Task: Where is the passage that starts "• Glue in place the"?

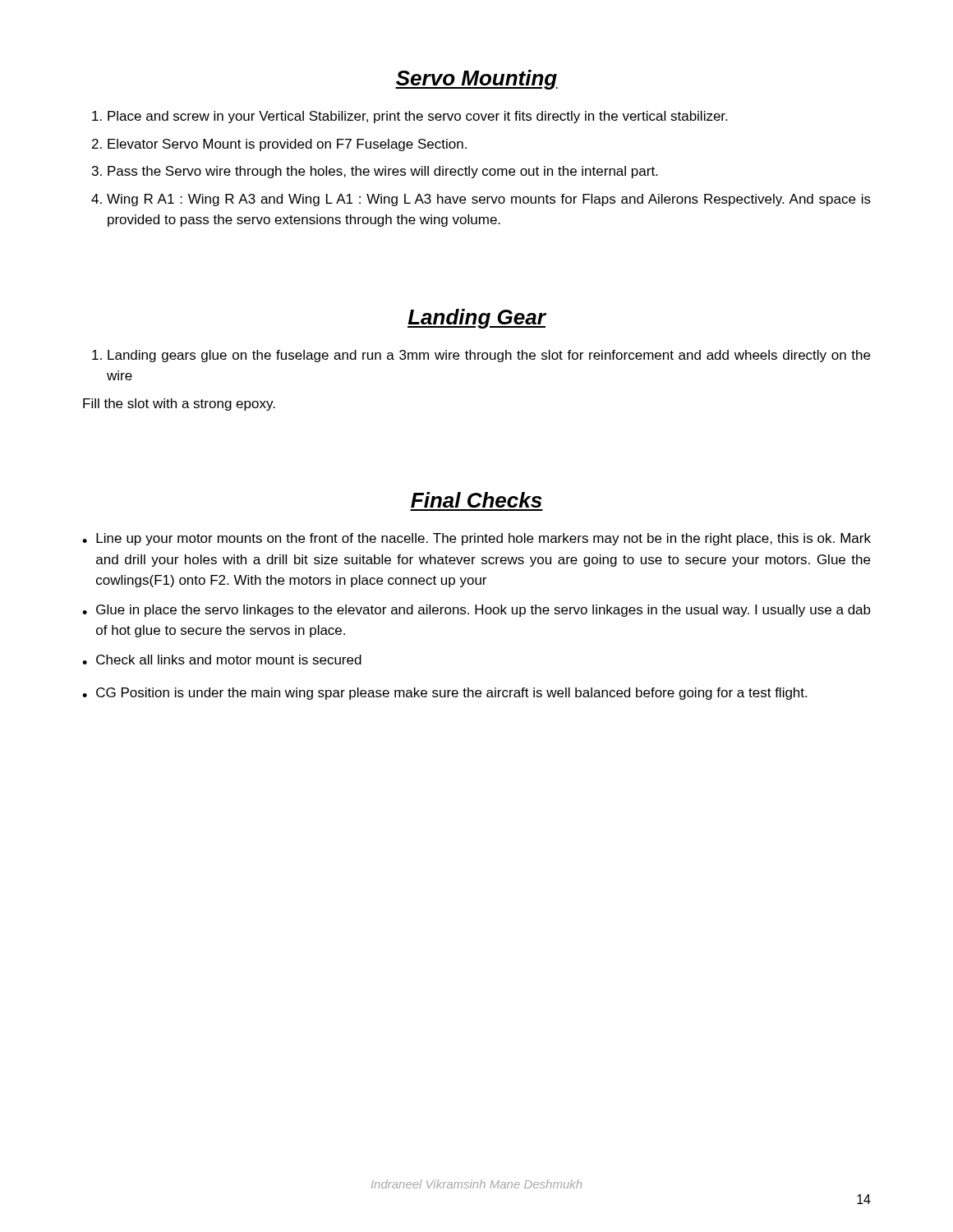Action: click(x=476, y=620)
